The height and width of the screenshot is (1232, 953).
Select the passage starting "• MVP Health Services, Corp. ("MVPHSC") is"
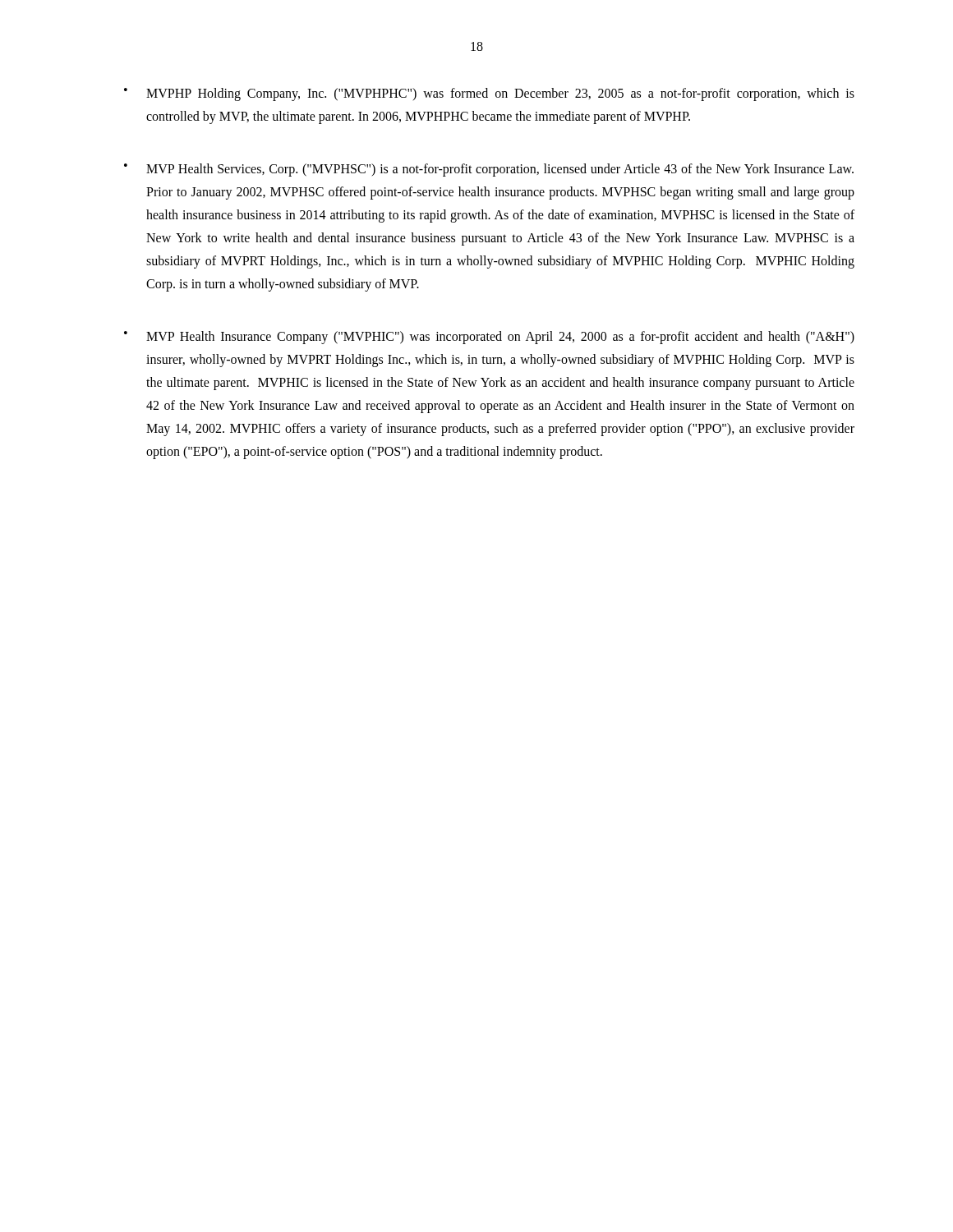pos(489,227)
